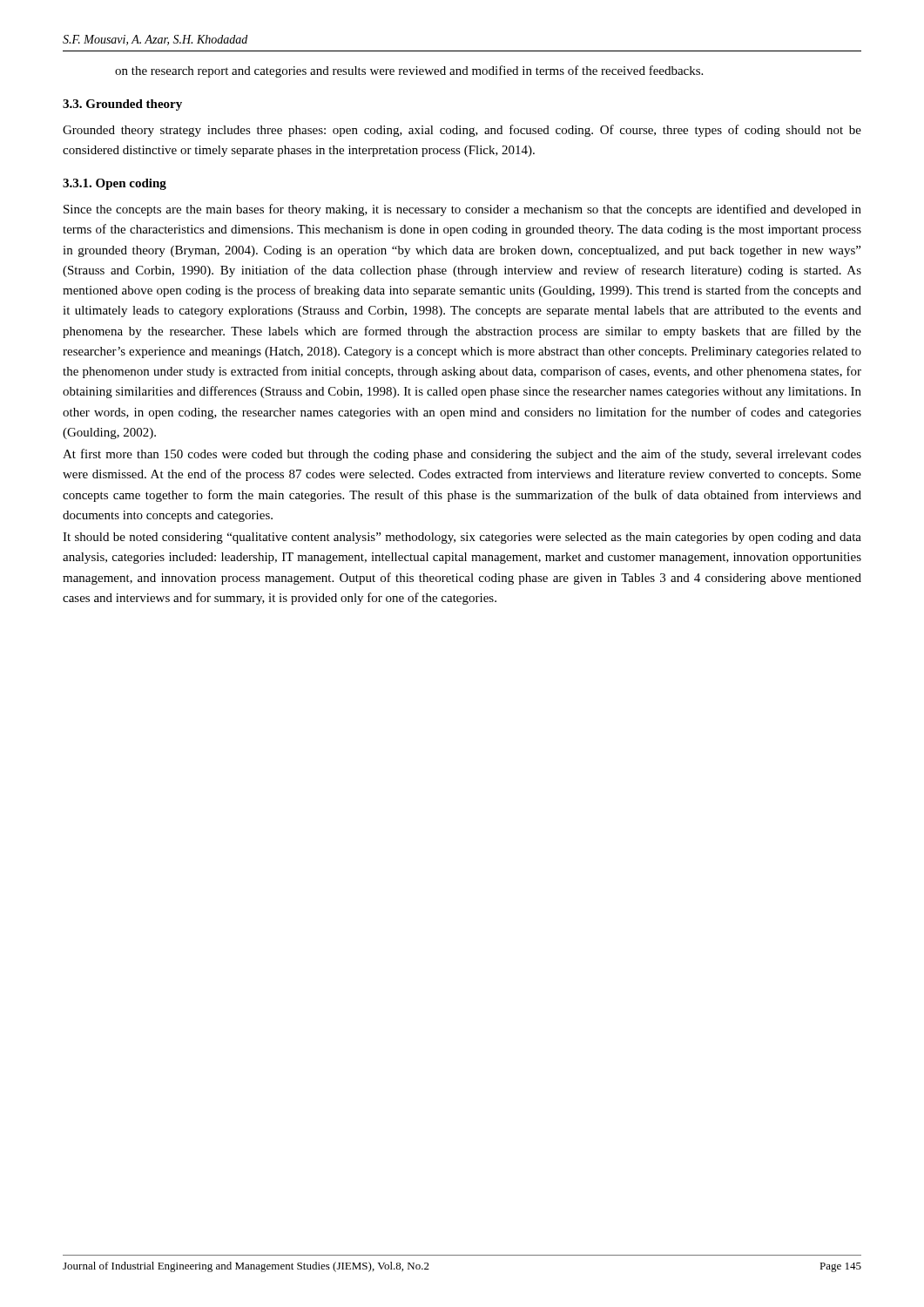The height and width of the screenshot is (1307, 924).
Task: Find the block on this page that starts "on the research"
Action: click(409, 71)
